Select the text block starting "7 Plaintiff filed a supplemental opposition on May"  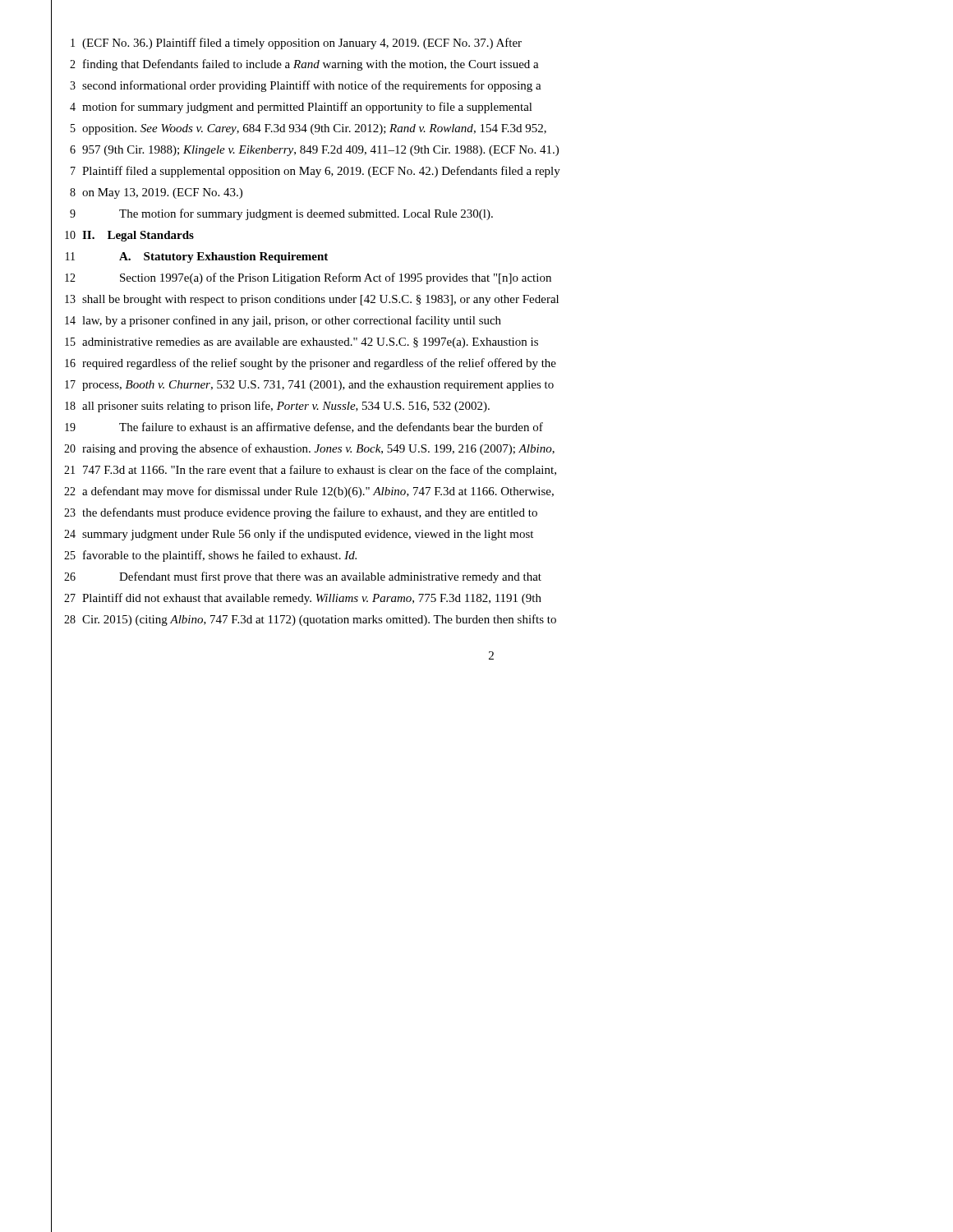pyautogui.click(x=491, y=171)
